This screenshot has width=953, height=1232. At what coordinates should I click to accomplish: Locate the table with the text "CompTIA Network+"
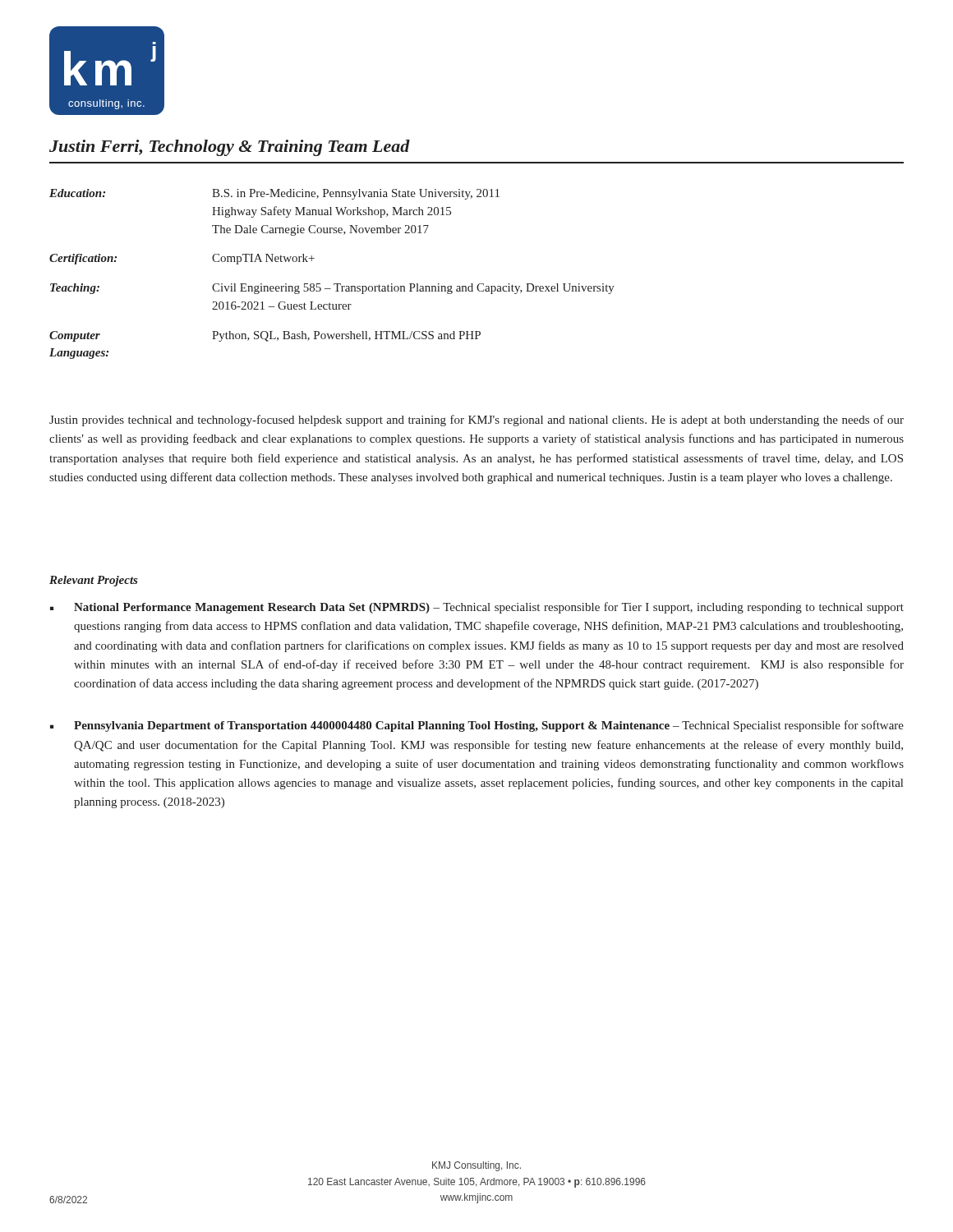476,274
